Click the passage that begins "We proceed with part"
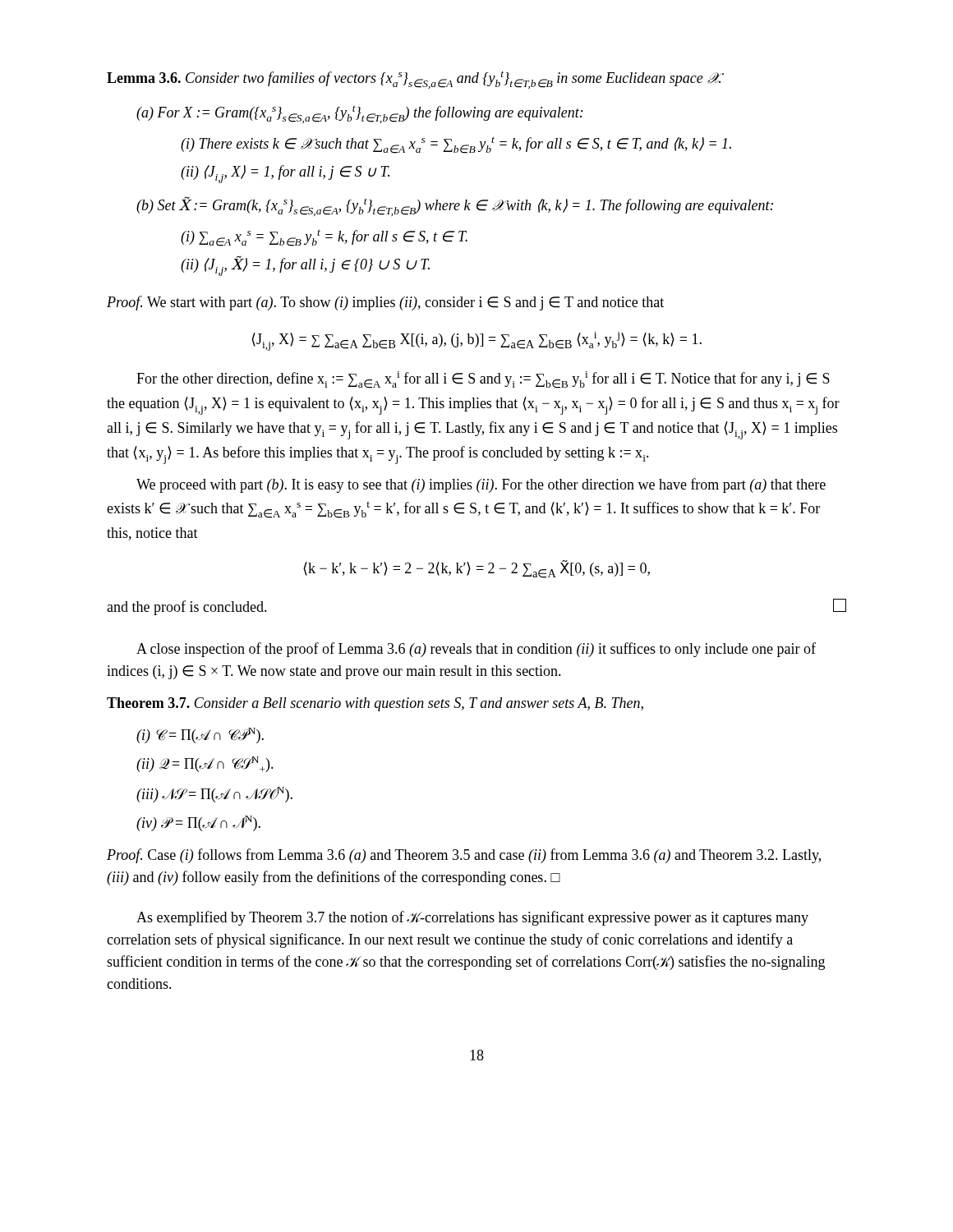The height and width of the screenshot is (1232, 953). [x=466, y=509]
